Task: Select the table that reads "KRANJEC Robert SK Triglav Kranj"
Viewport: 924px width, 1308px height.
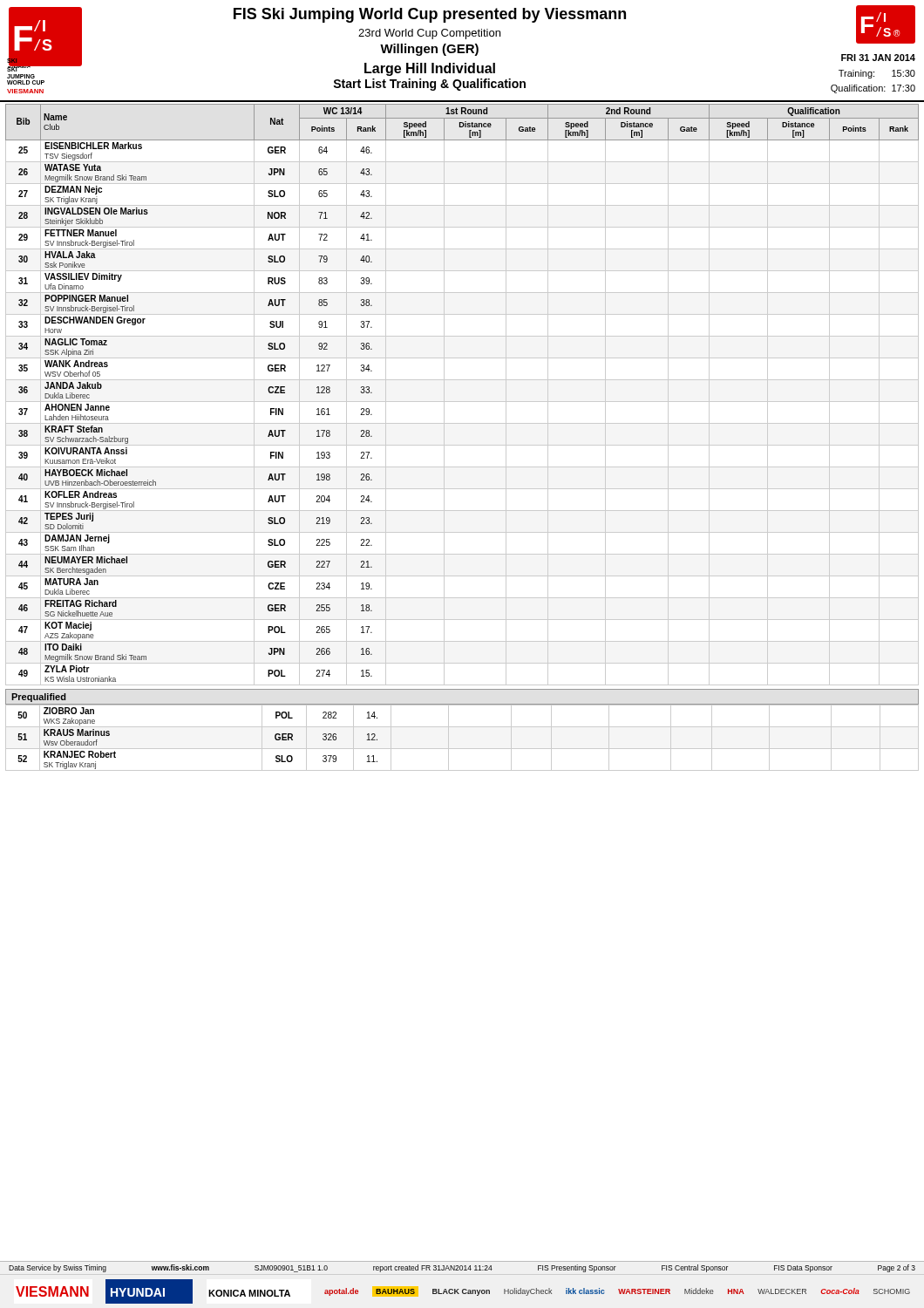Action: click(462, 738)
